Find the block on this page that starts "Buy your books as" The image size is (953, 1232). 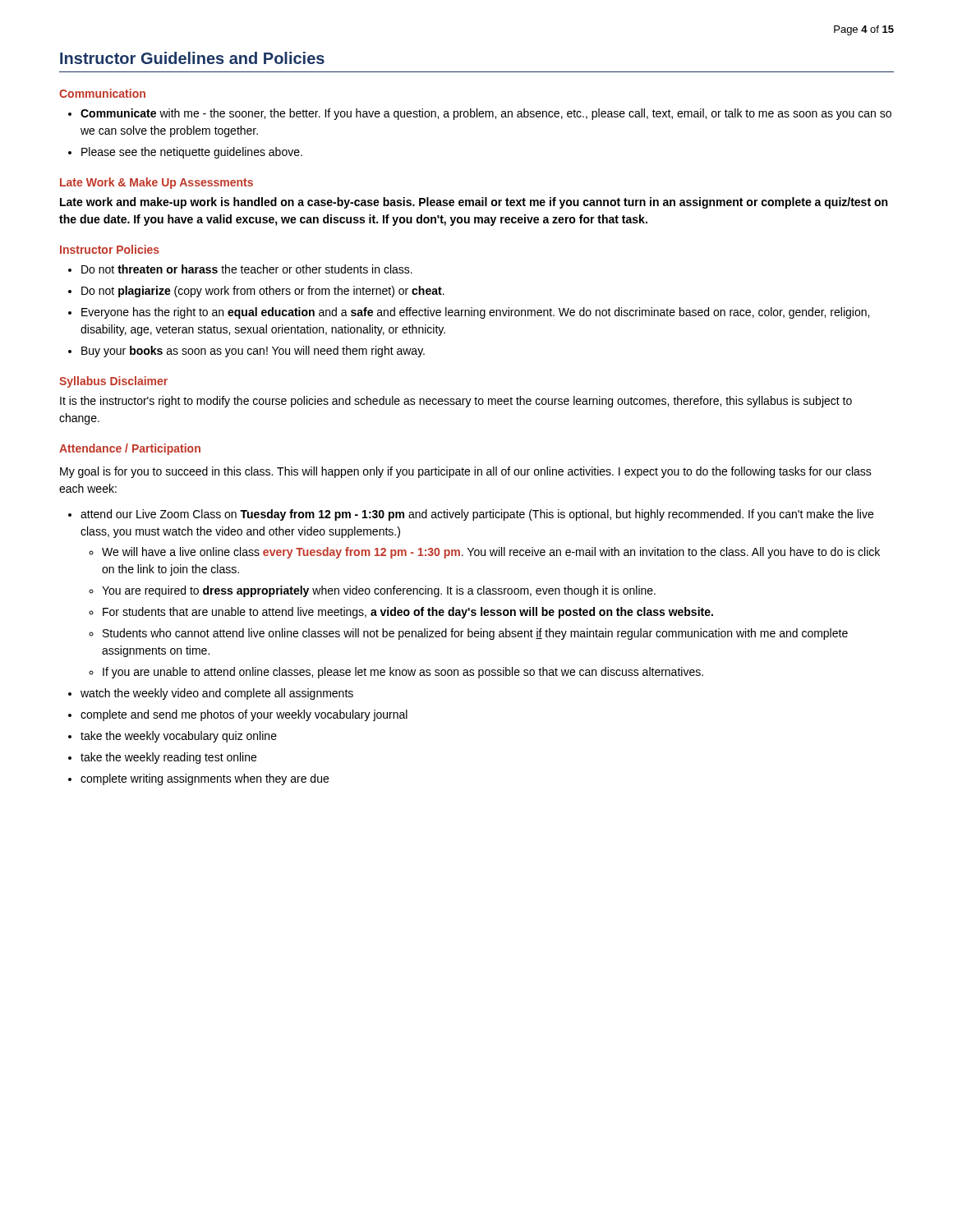pos(253,351)
